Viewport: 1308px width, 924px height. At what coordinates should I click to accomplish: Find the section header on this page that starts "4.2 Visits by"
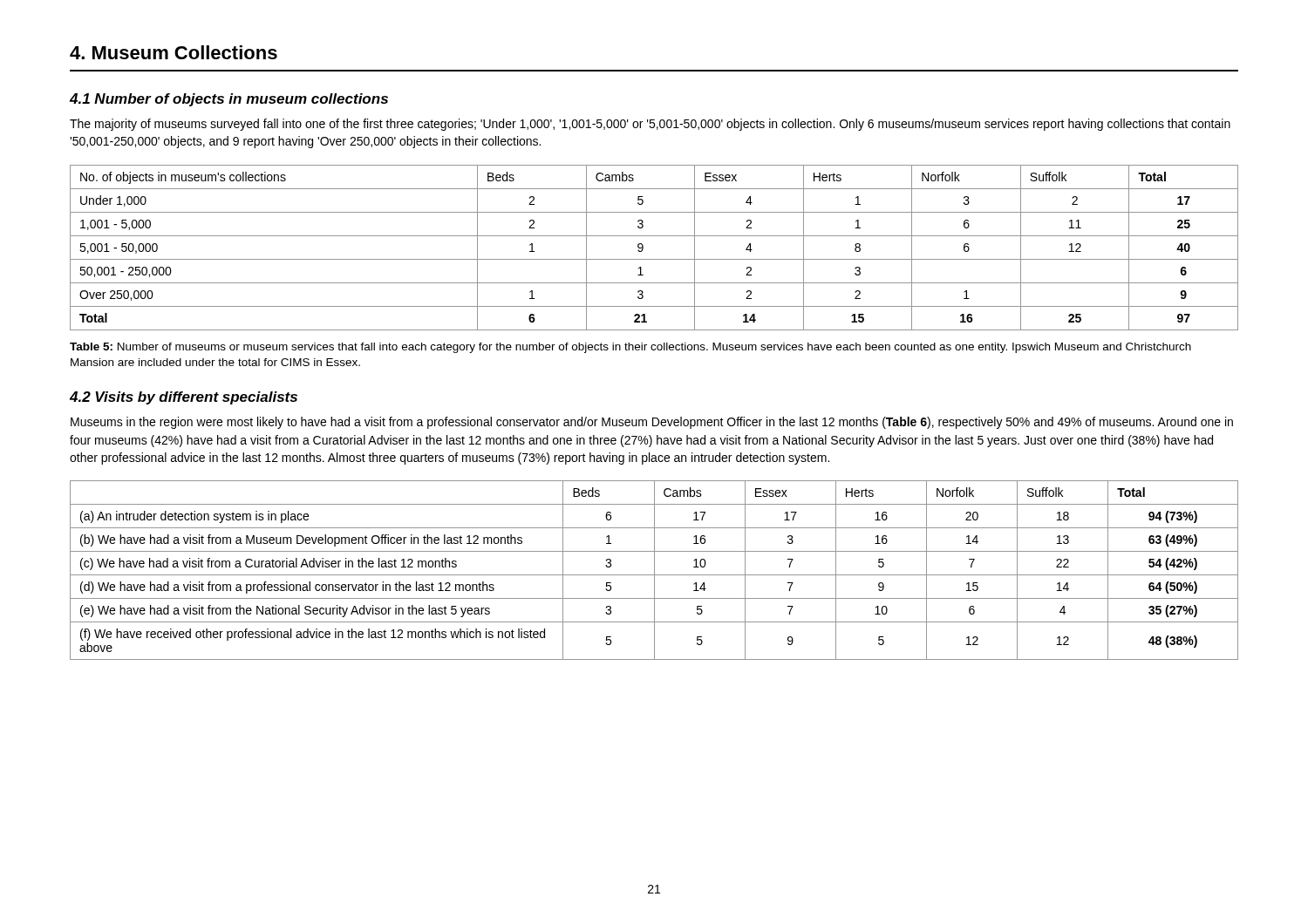[184, 398]
